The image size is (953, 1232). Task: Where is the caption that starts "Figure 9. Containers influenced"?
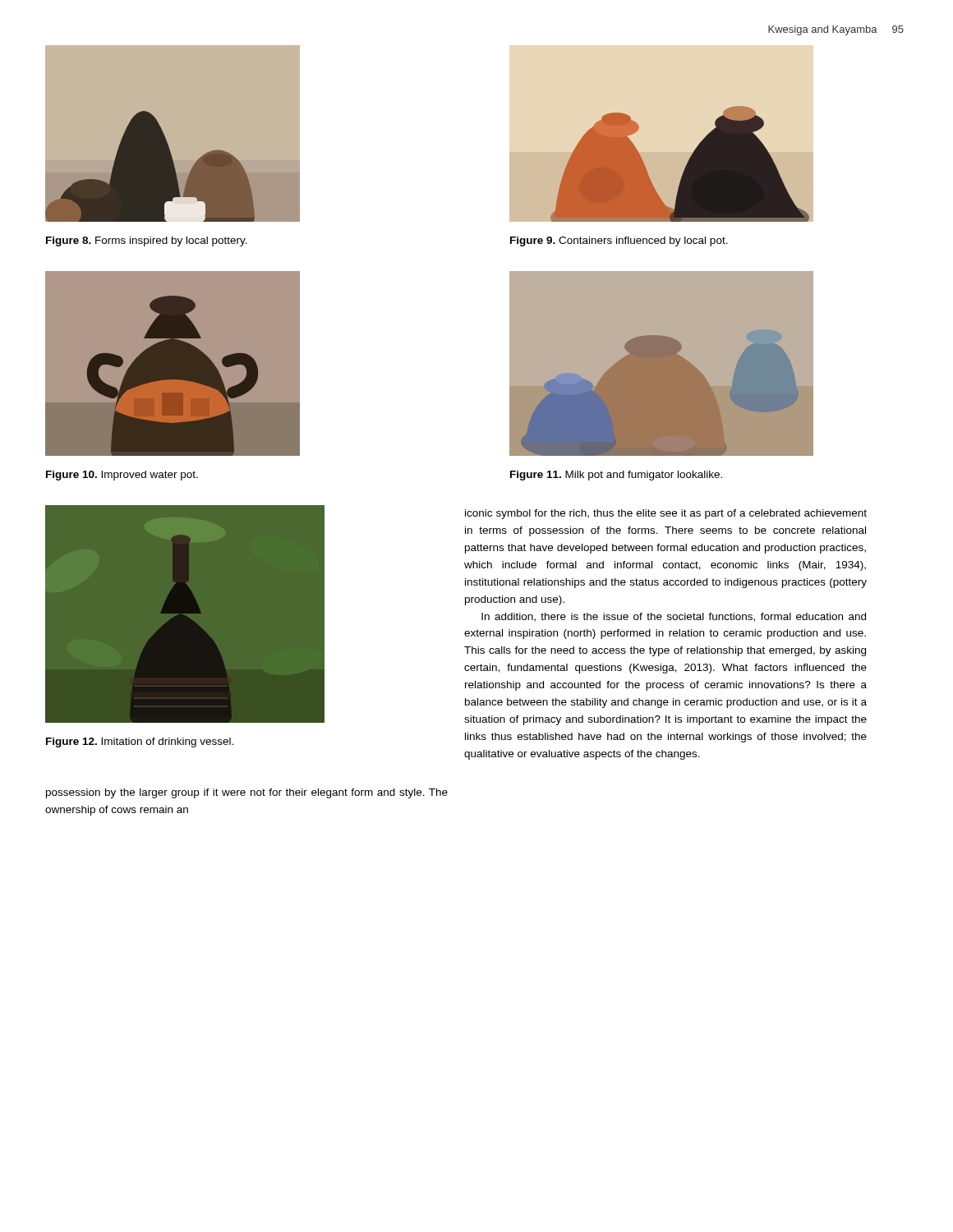coord(619,240)
